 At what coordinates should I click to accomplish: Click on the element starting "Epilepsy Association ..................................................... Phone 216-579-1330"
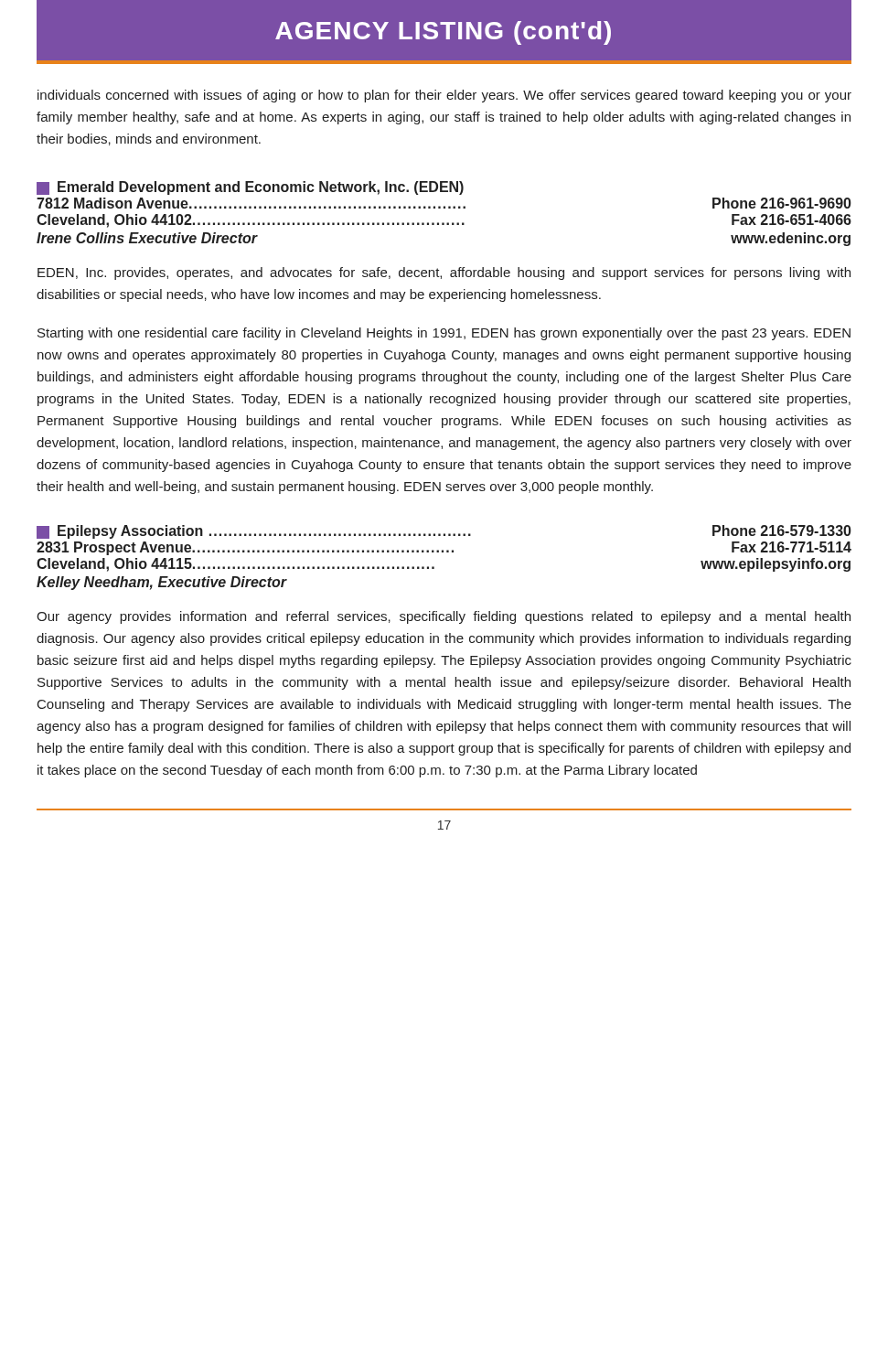coord(444,557)
